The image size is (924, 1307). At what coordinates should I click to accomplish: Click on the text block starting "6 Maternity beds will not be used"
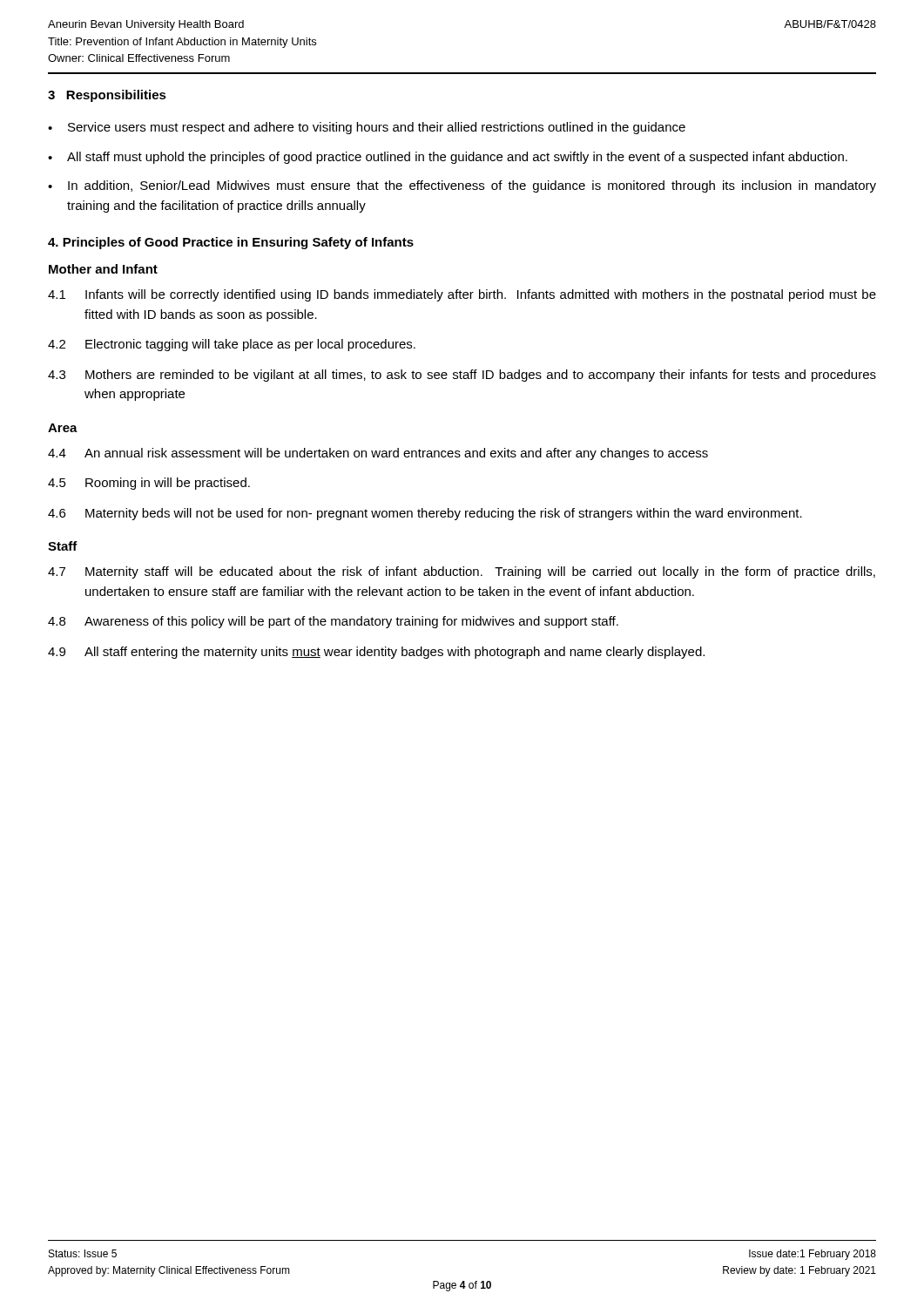(462, 513)
